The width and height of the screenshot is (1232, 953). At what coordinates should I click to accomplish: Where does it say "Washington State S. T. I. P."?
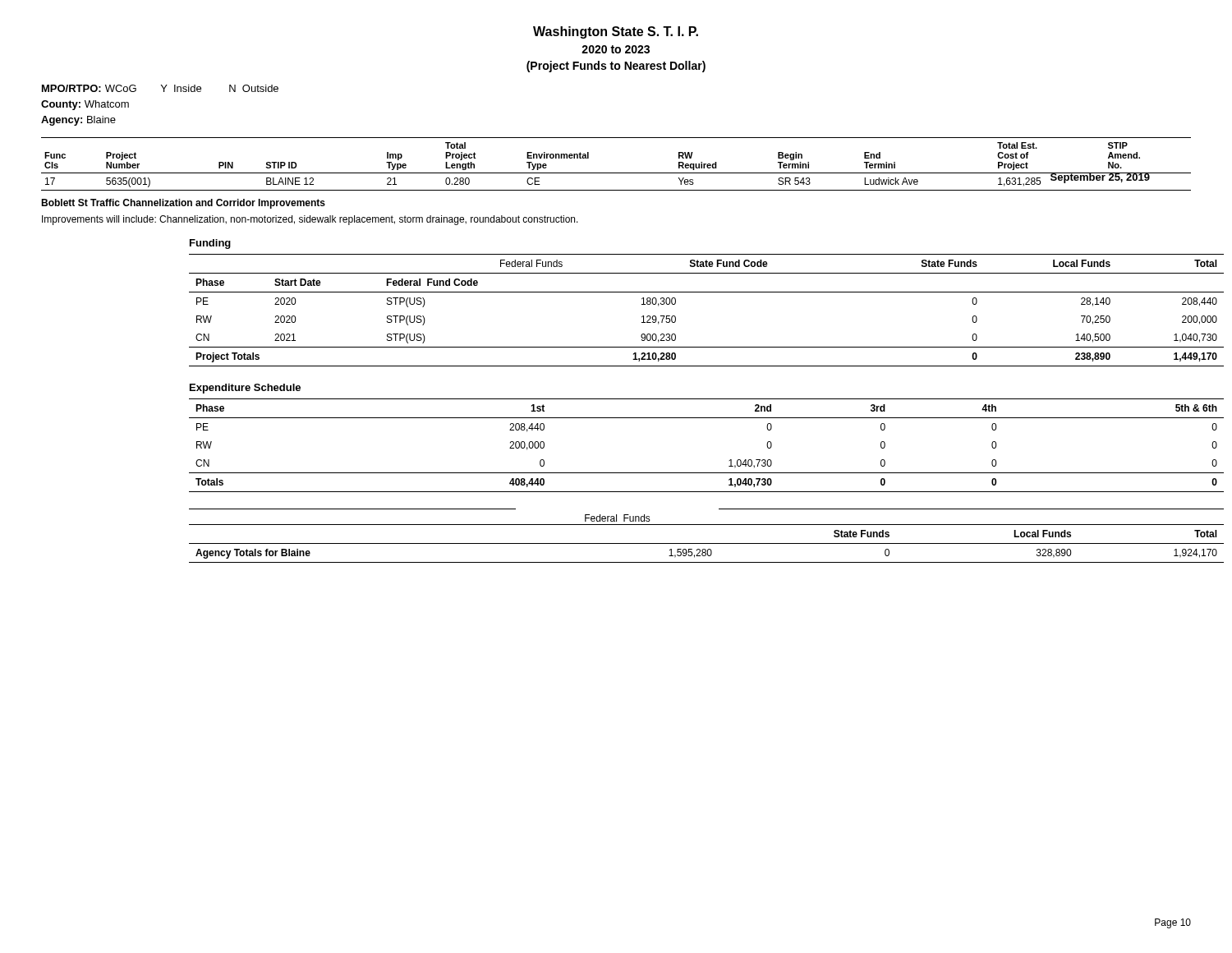[616, 32]
